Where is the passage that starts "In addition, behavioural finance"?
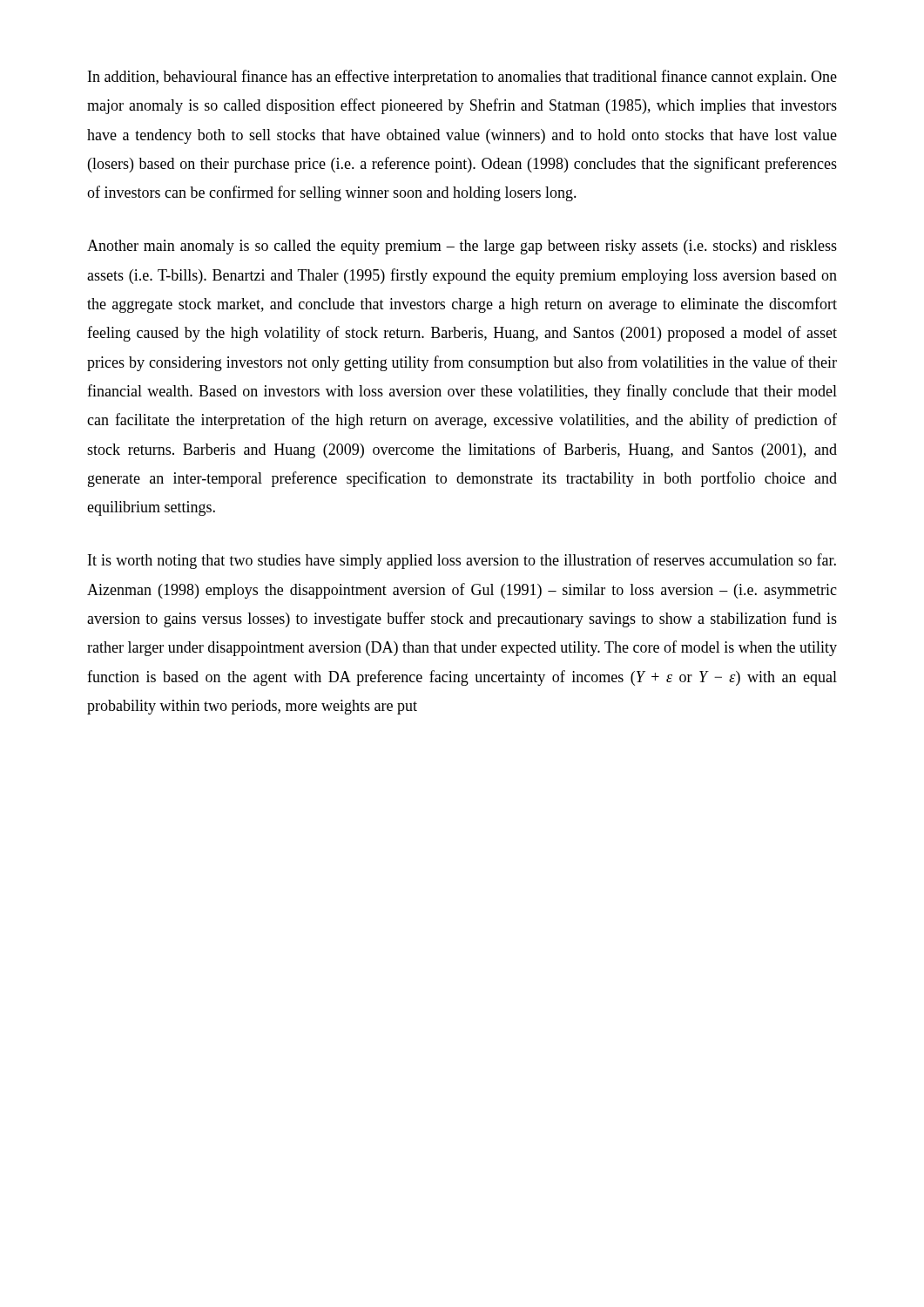This screenshot has height=1307, width=924. pos(462,135)
